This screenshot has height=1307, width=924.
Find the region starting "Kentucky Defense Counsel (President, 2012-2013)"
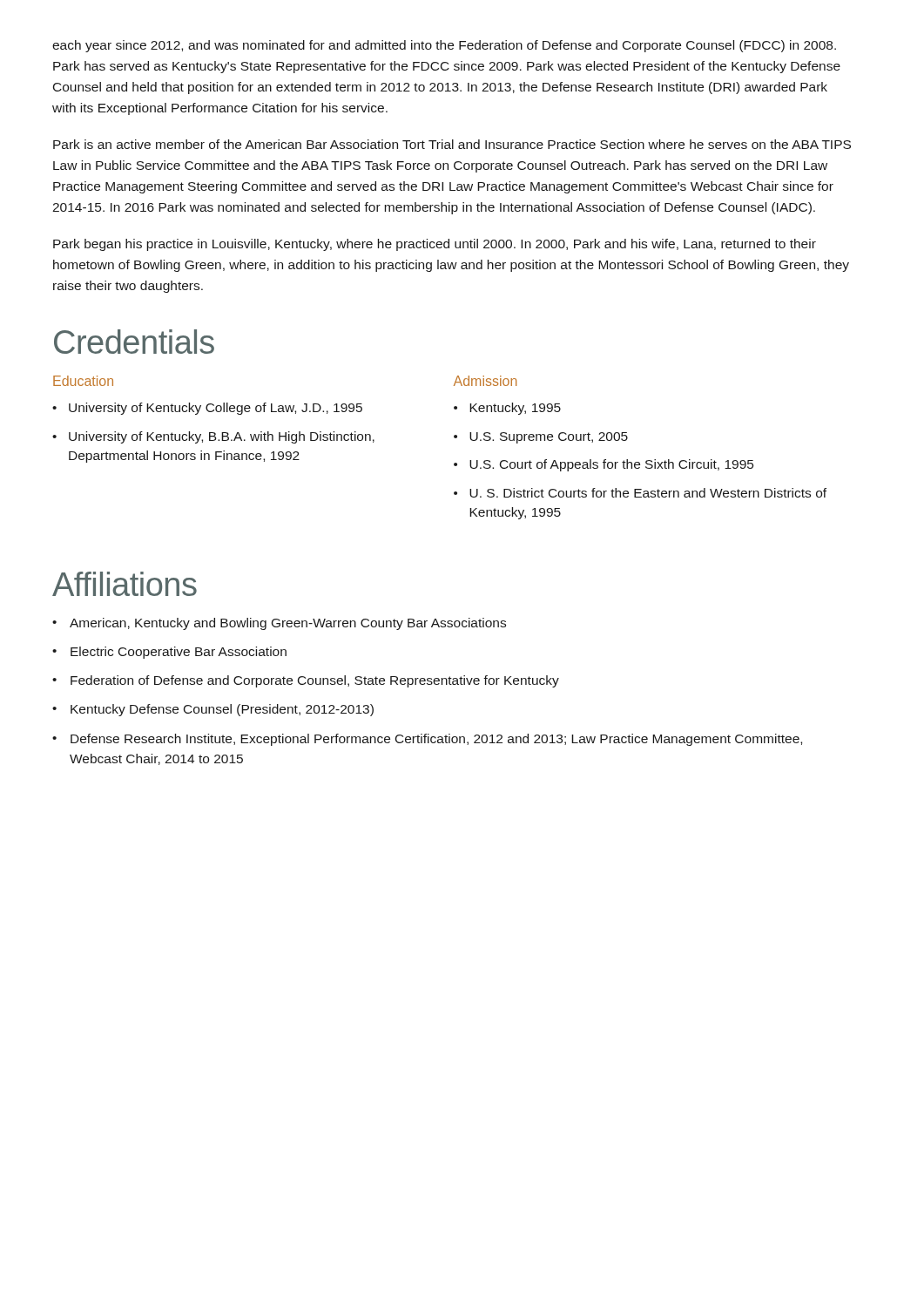(x=222, y=709)
